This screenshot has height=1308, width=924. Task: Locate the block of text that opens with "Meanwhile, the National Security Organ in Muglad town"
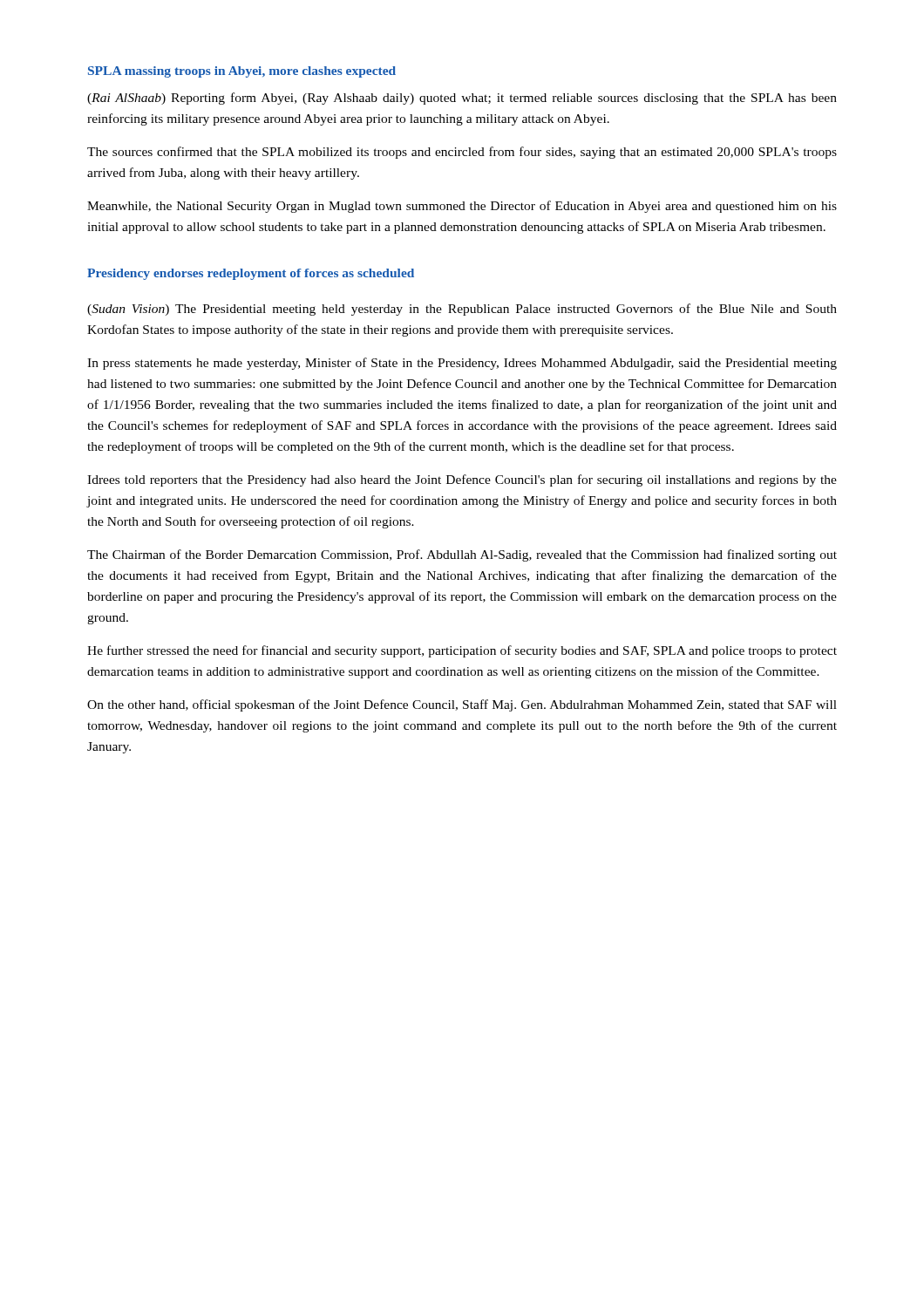462,216
